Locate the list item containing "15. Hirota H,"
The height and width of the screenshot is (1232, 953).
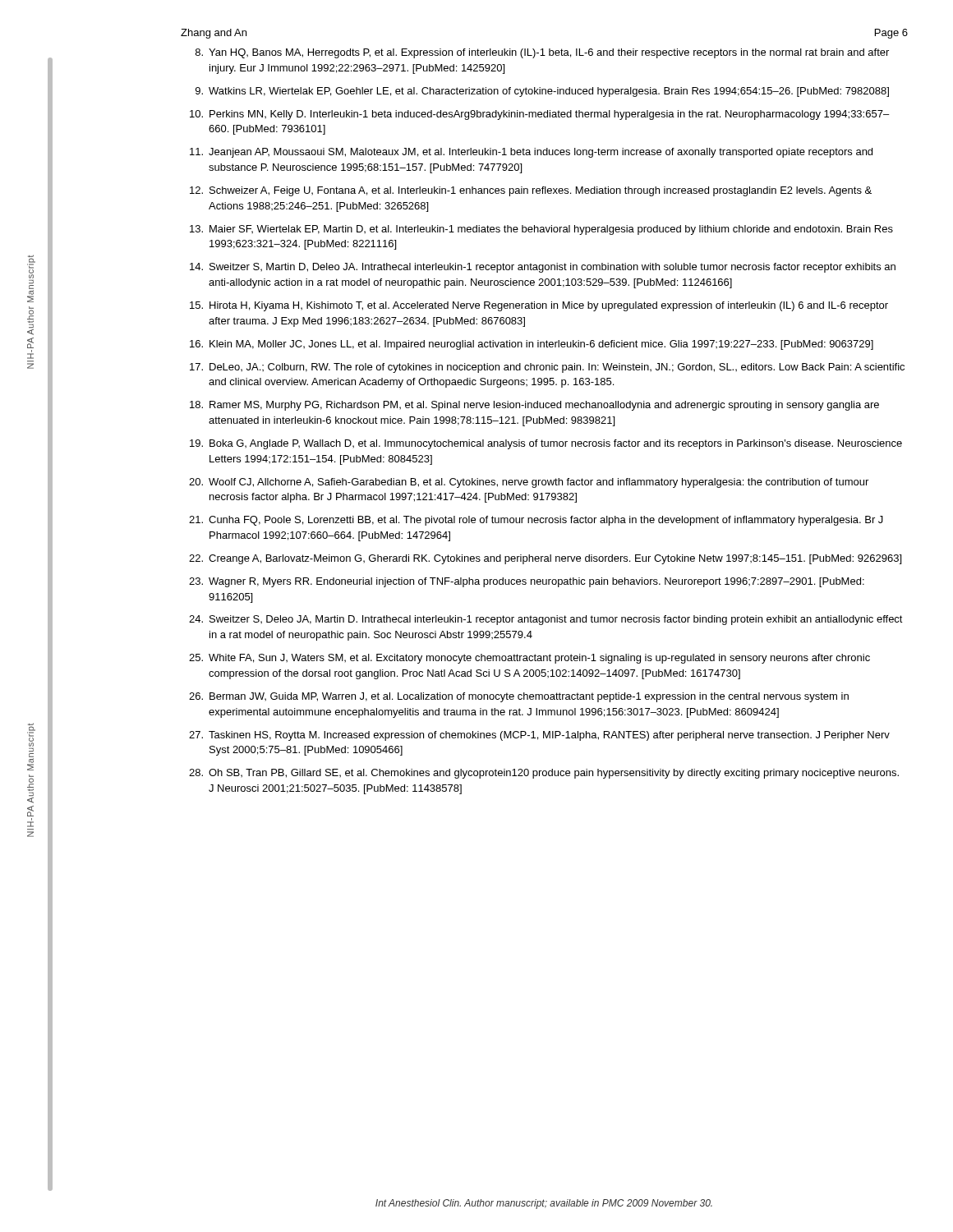pos(544,314)
